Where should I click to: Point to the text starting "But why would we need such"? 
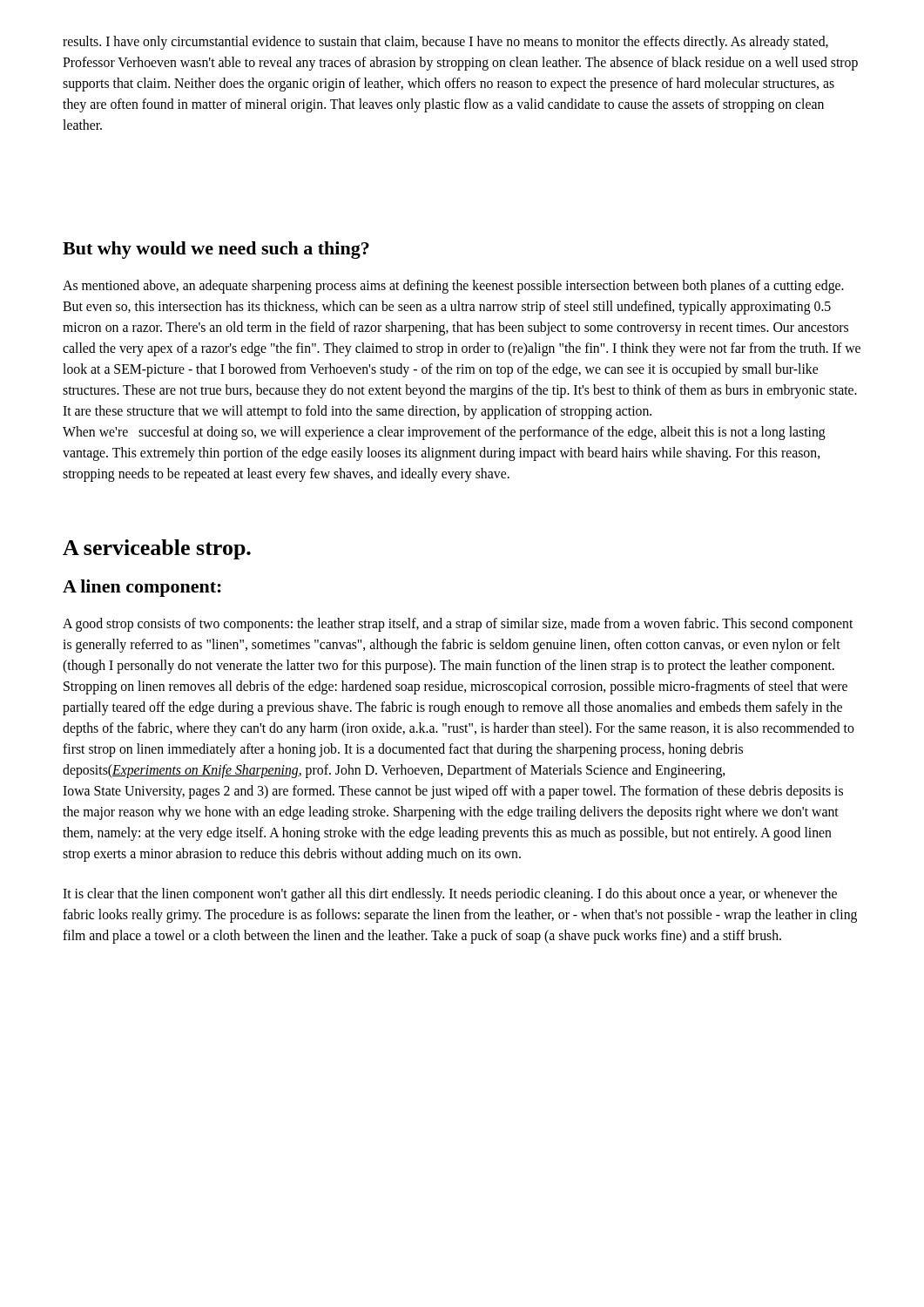coord(216,250)
